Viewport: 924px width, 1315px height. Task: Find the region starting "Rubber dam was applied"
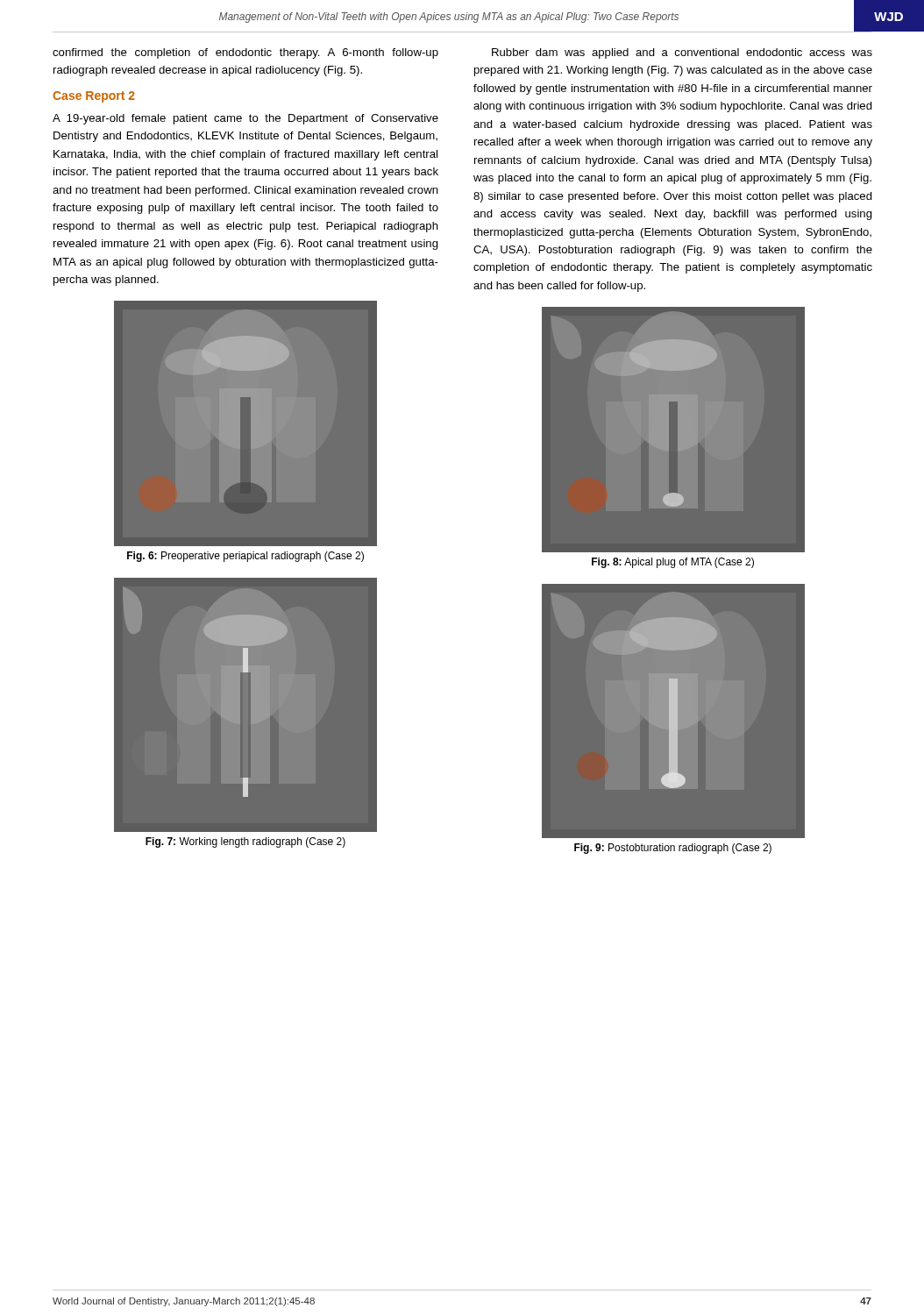pyautogui.click(x=673, y=169)
